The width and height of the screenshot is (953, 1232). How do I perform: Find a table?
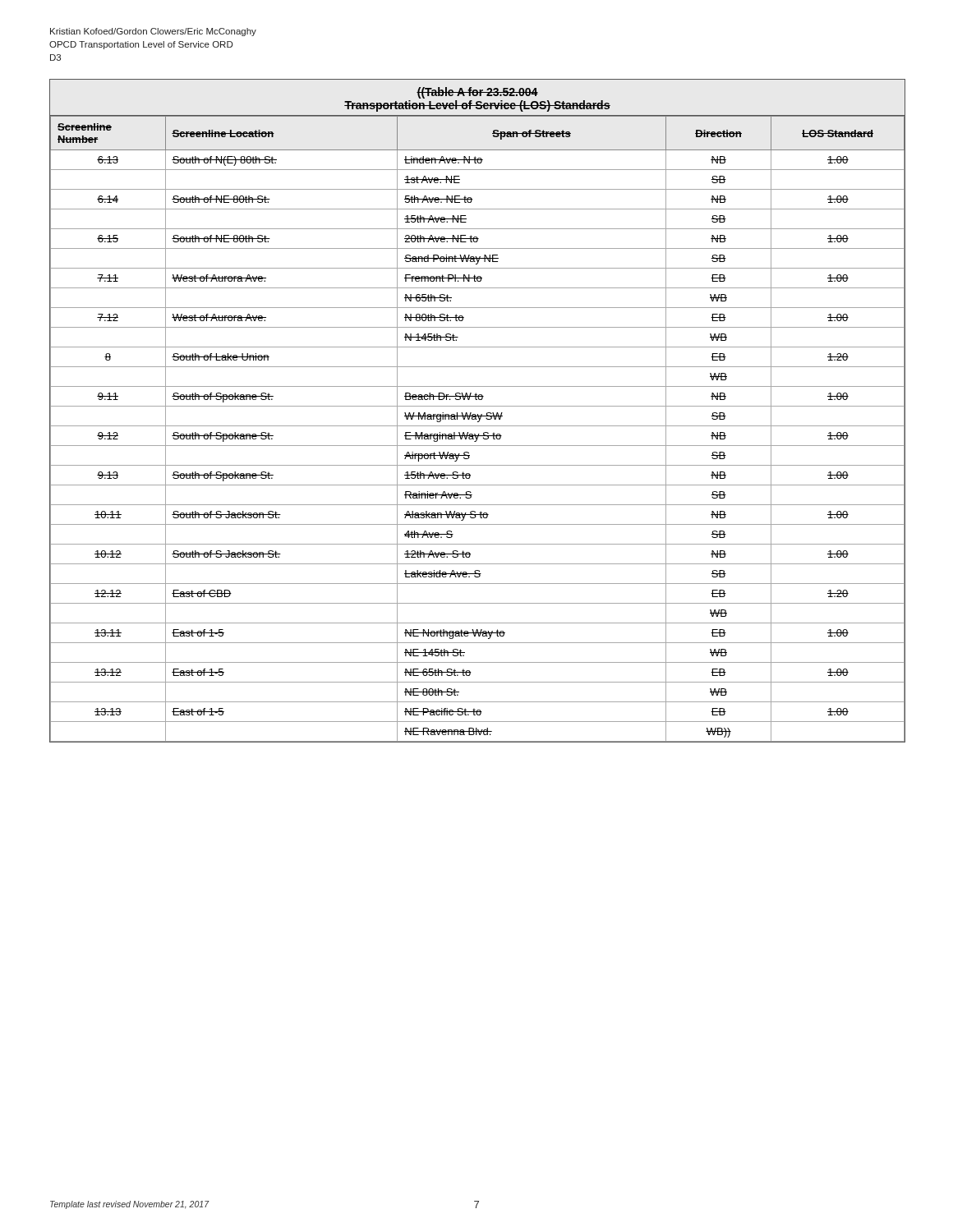(477, 411)
